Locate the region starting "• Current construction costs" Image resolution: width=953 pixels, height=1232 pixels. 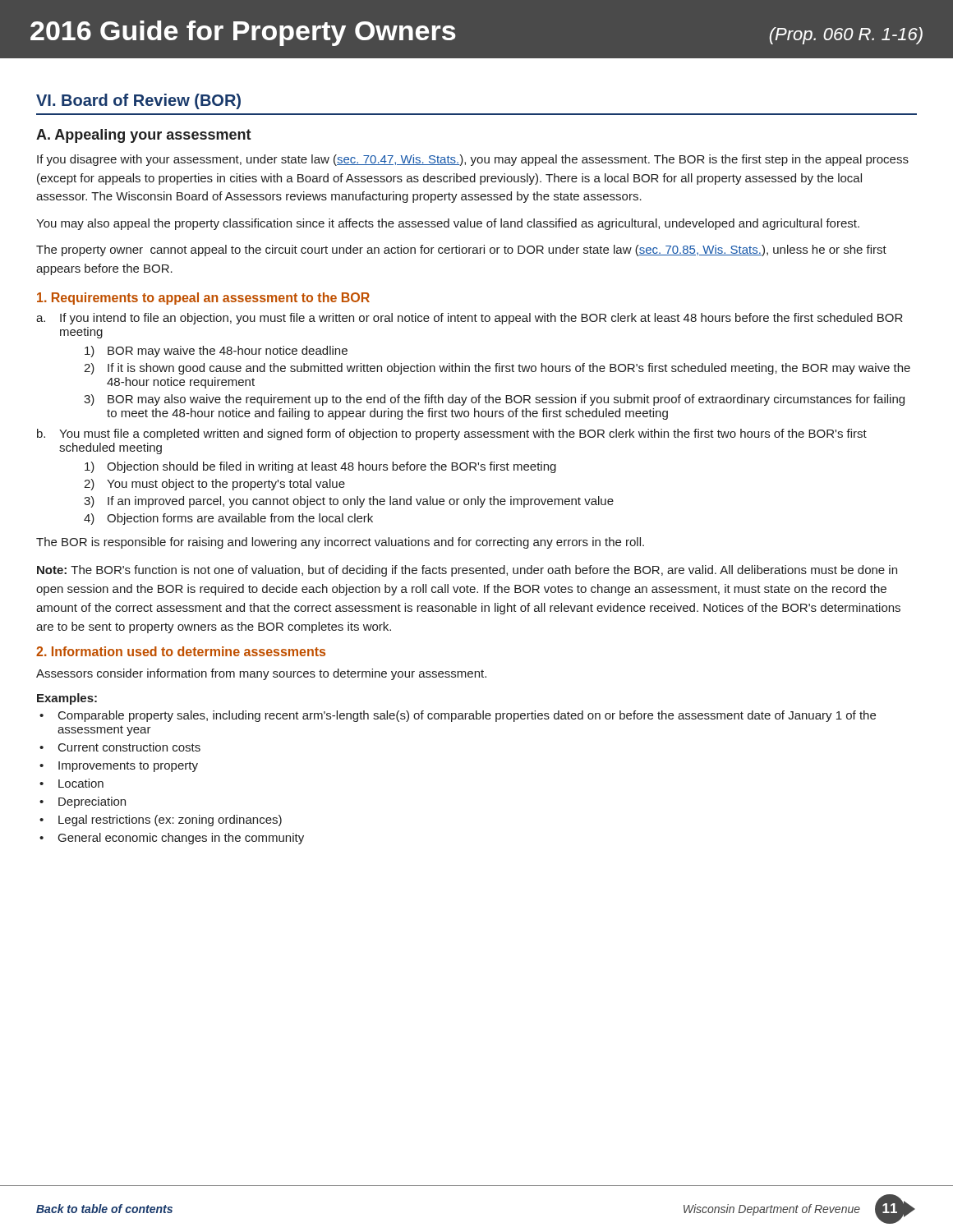[x=120, y=747]
